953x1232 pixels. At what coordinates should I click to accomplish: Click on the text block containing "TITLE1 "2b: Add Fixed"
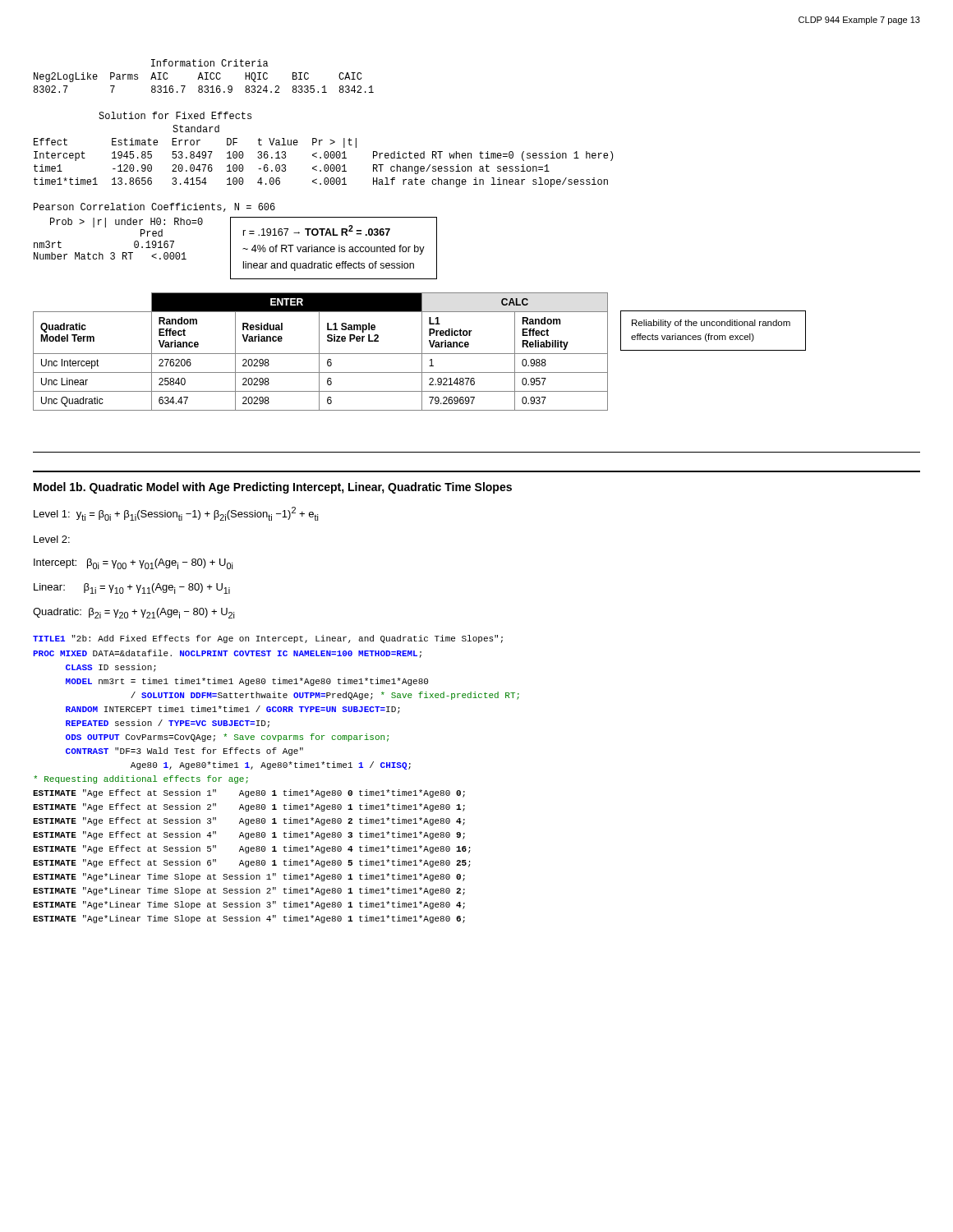(x=277, y=779)
